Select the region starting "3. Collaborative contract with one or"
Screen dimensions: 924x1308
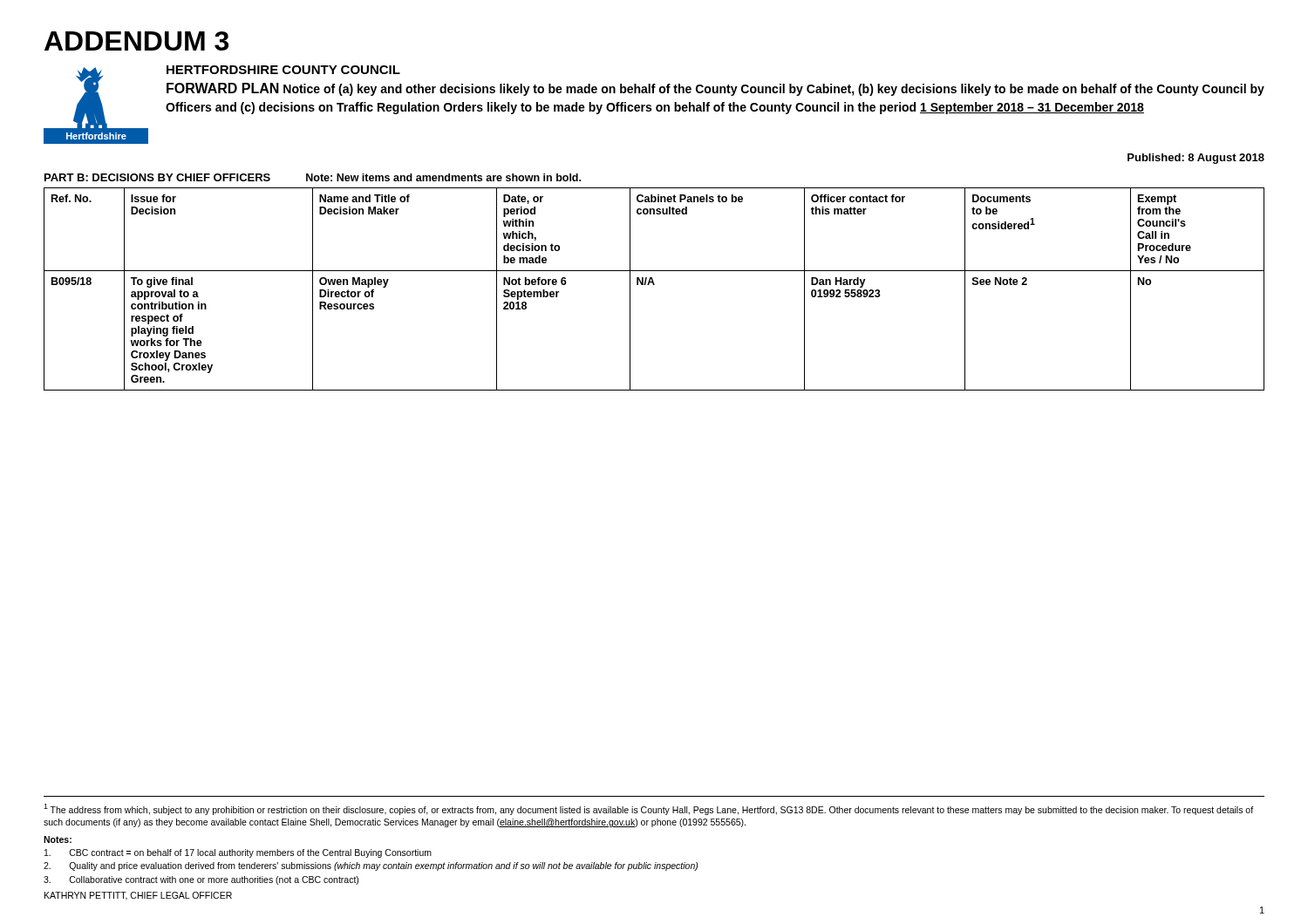[x=201, y=879]
